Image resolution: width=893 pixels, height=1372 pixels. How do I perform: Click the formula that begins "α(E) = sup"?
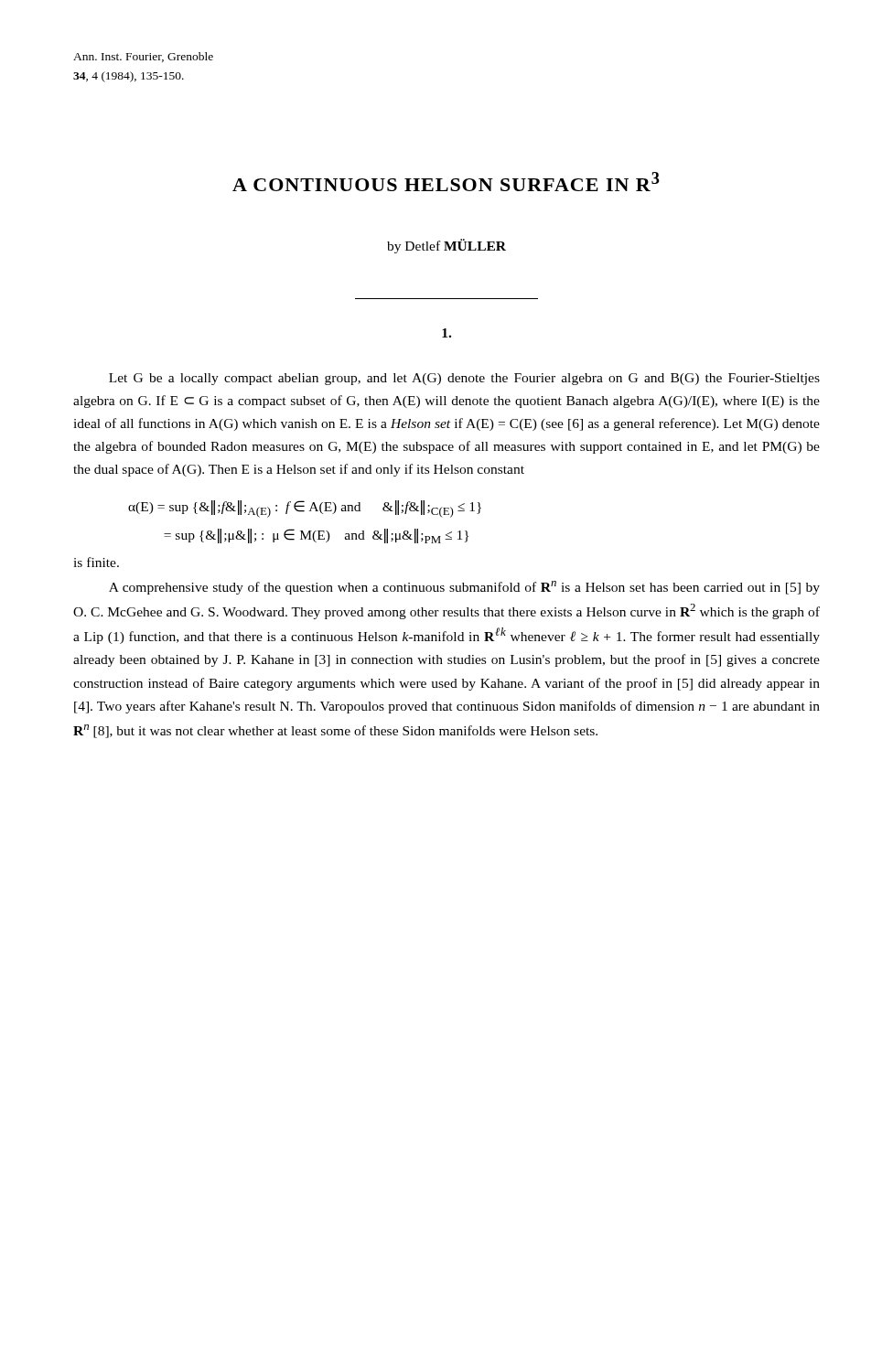[474, 522]
